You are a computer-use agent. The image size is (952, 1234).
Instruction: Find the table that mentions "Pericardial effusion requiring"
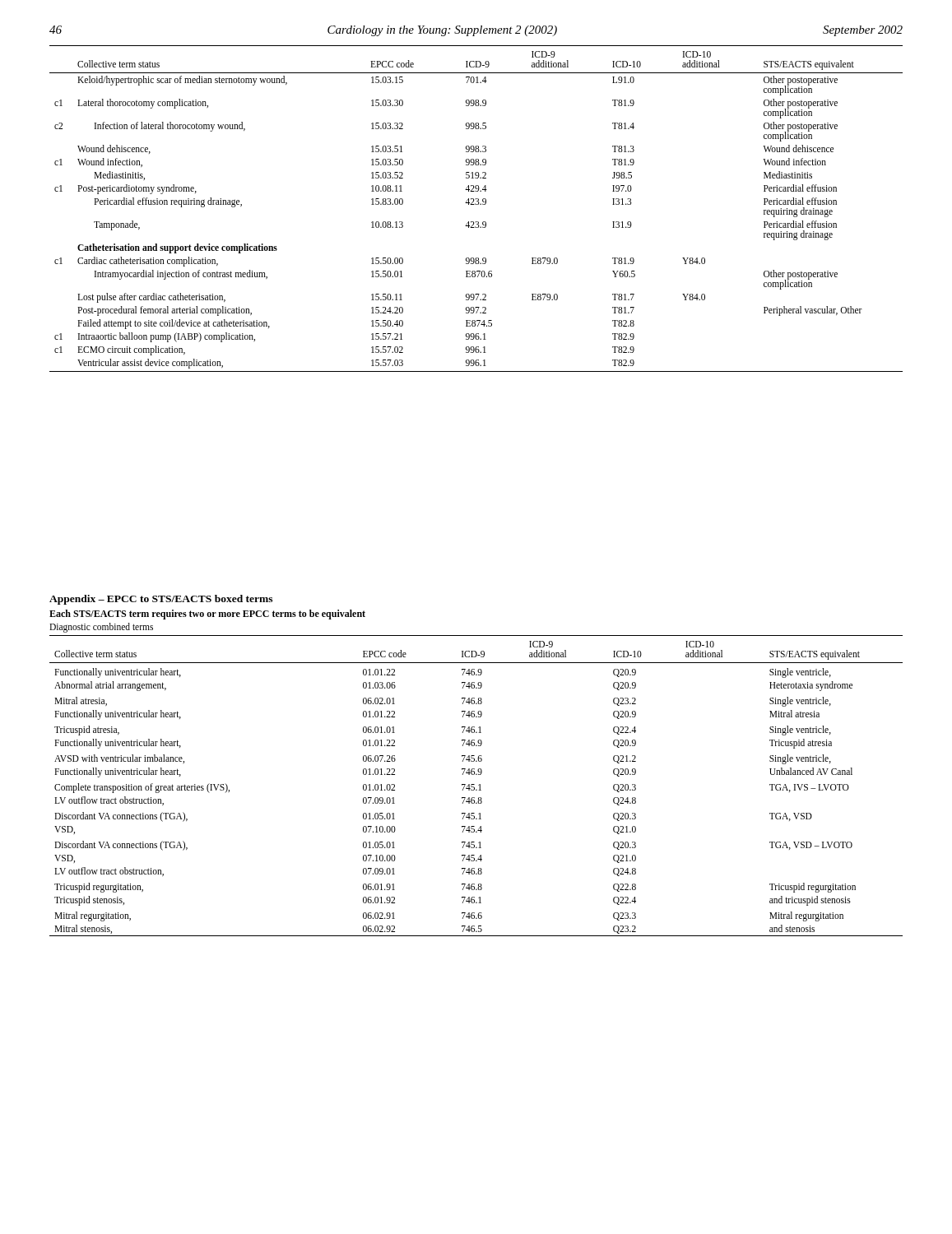[476, 209]
